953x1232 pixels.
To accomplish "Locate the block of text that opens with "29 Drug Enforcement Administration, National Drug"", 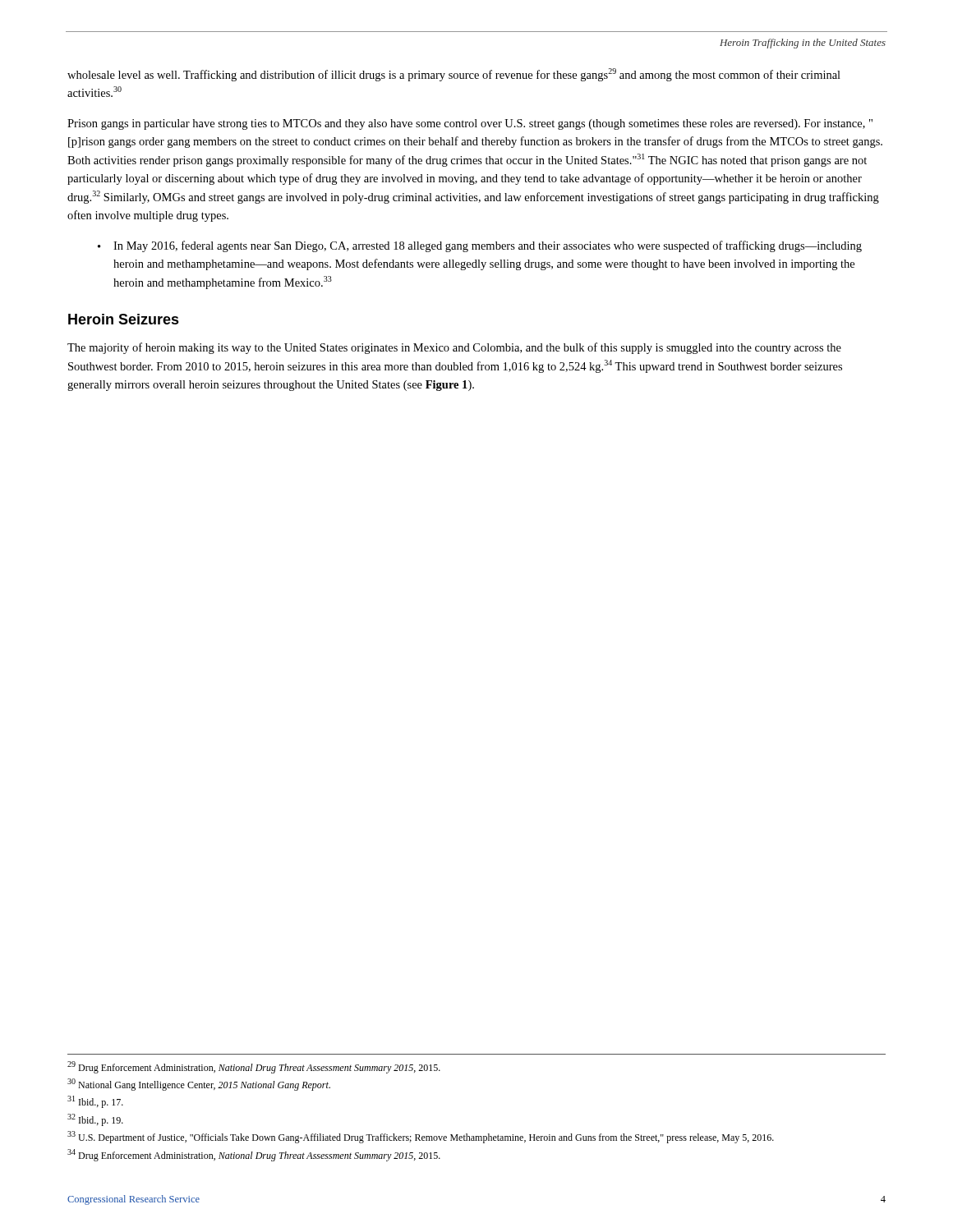I will point(254,1067).
